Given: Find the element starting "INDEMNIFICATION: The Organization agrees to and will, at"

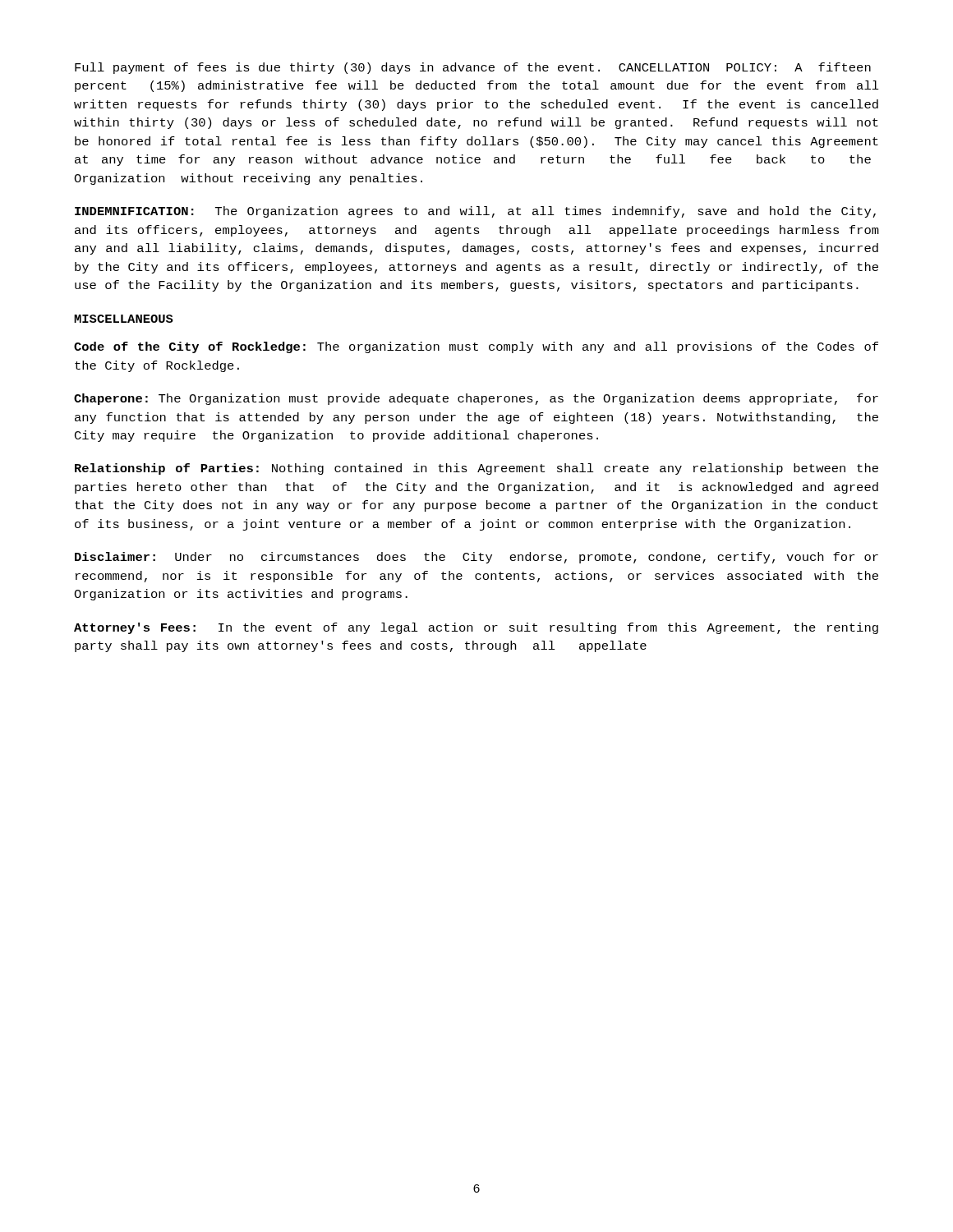Looking at the screenshot, I should tap(476, 249).
